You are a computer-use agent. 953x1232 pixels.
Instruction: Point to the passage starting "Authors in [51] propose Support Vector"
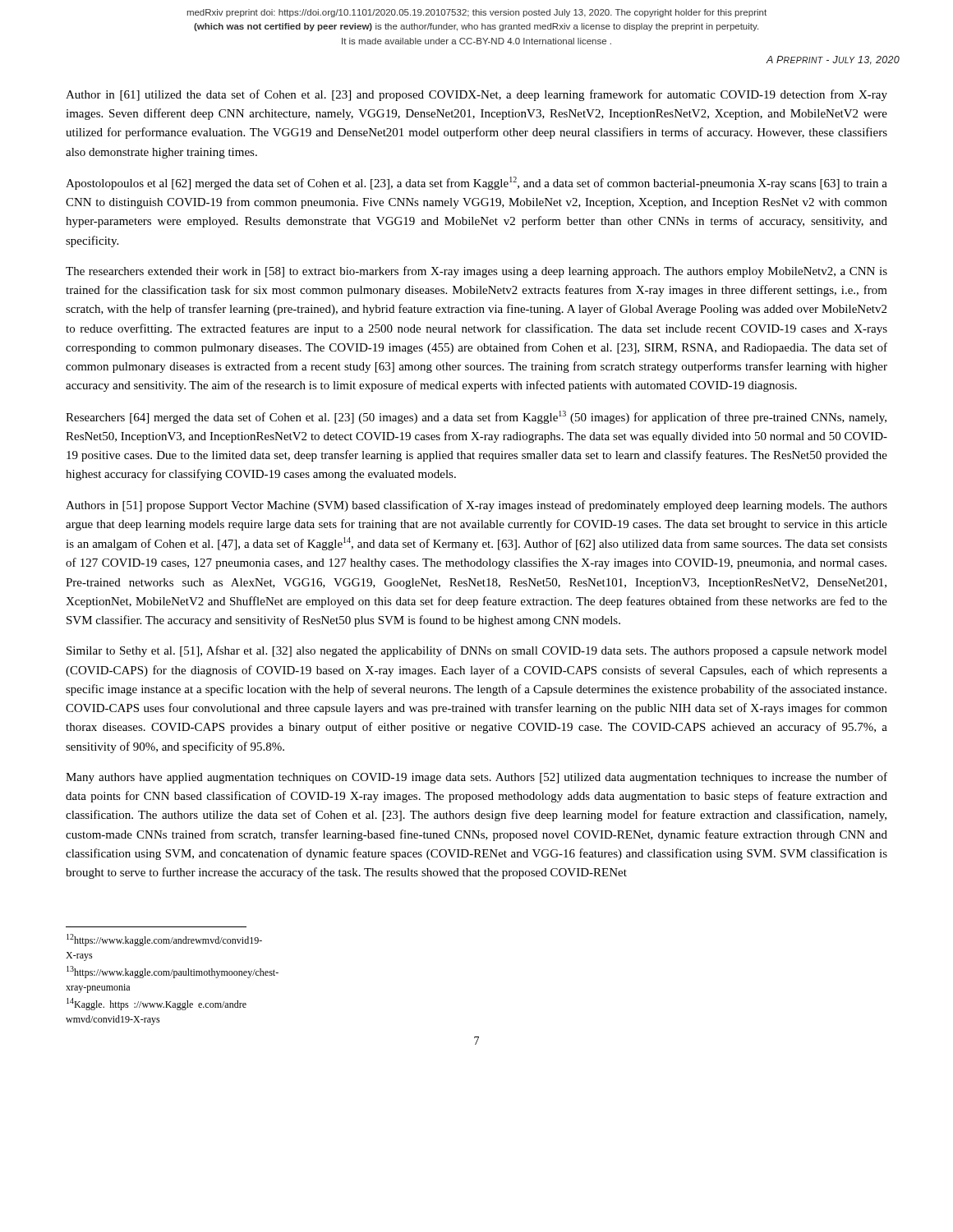coord(476,563)
